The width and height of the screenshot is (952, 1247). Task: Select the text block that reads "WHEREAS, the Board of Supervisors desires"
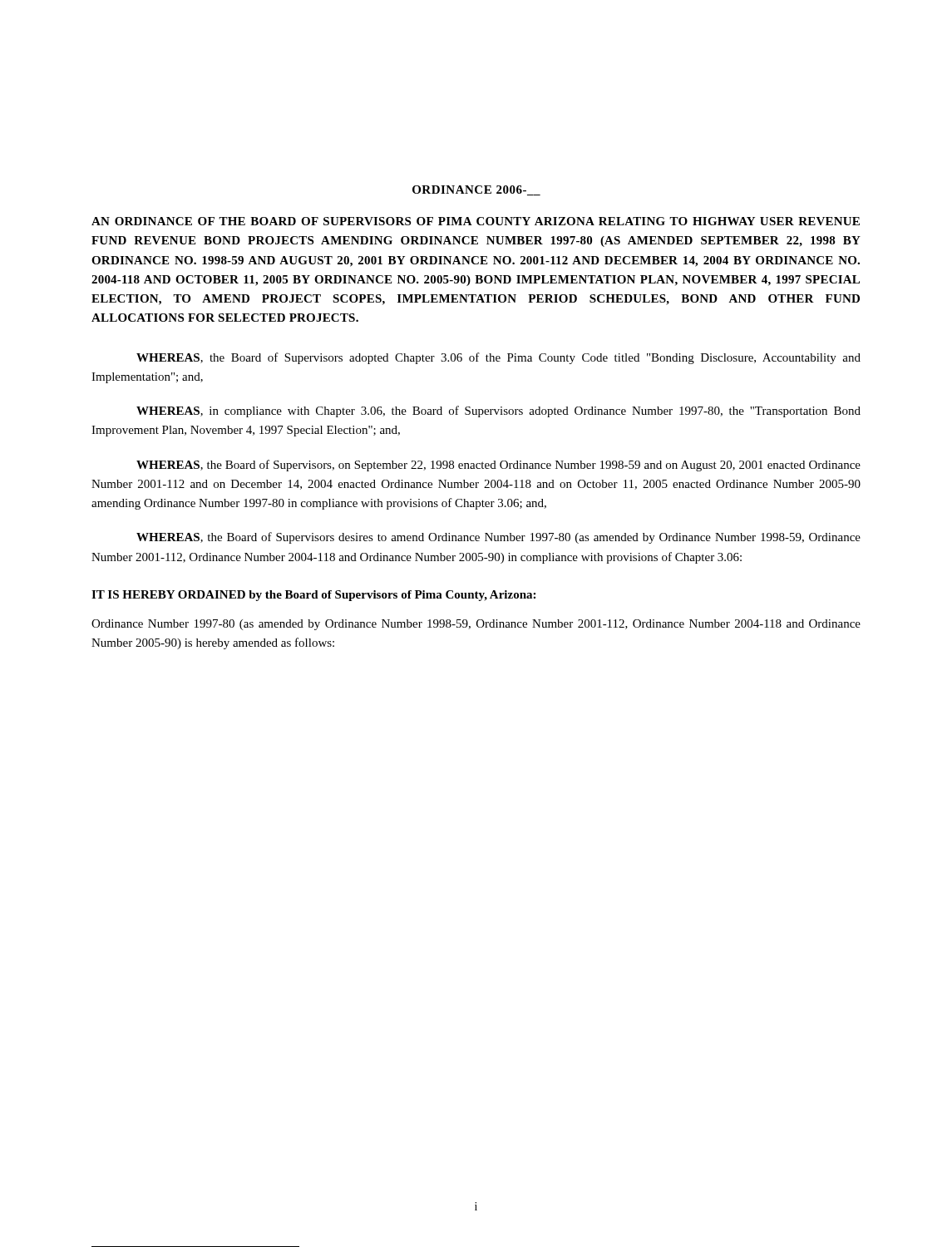pos(476,547)
